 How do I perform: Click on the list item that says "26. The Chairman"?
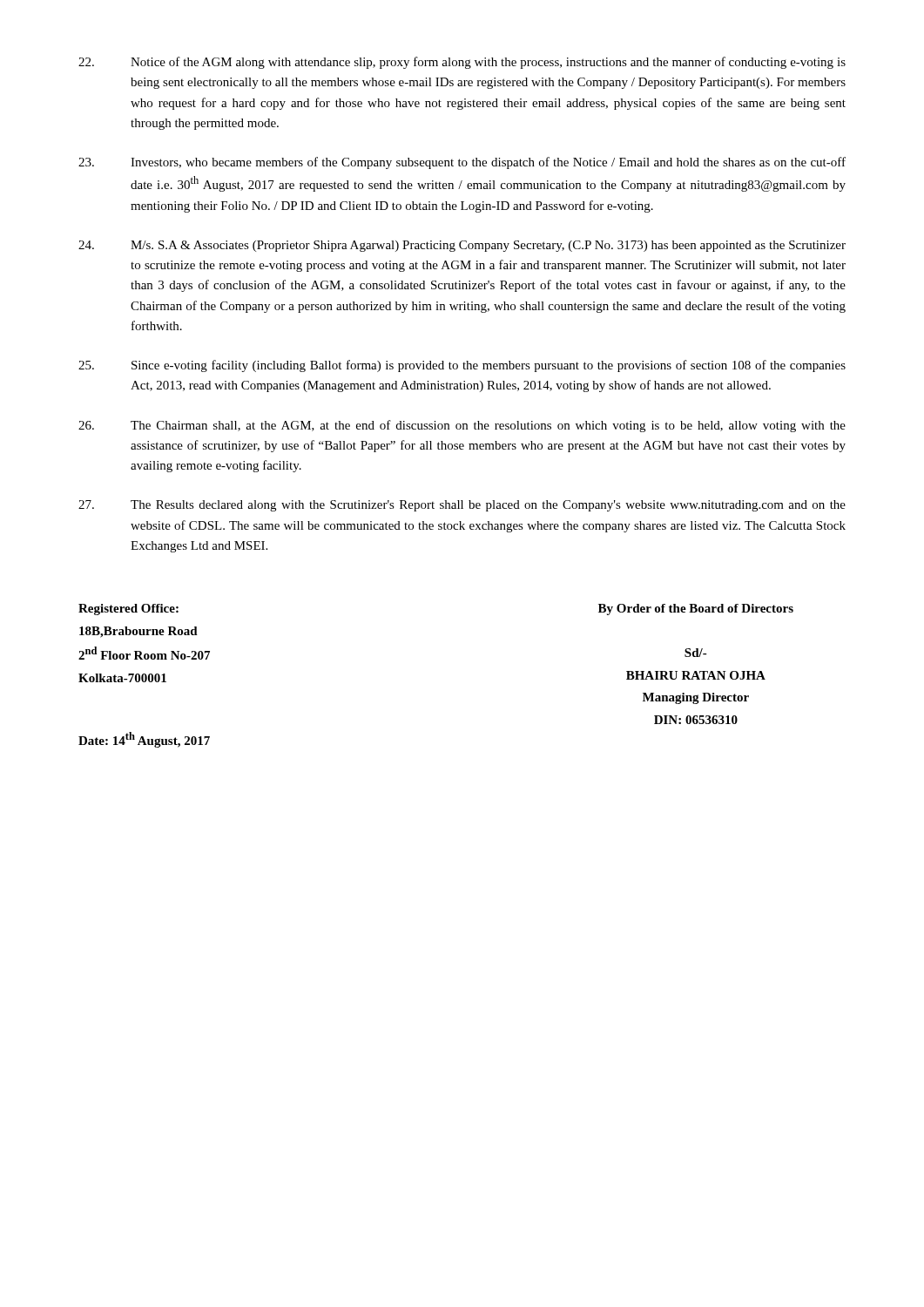point(462,446)
